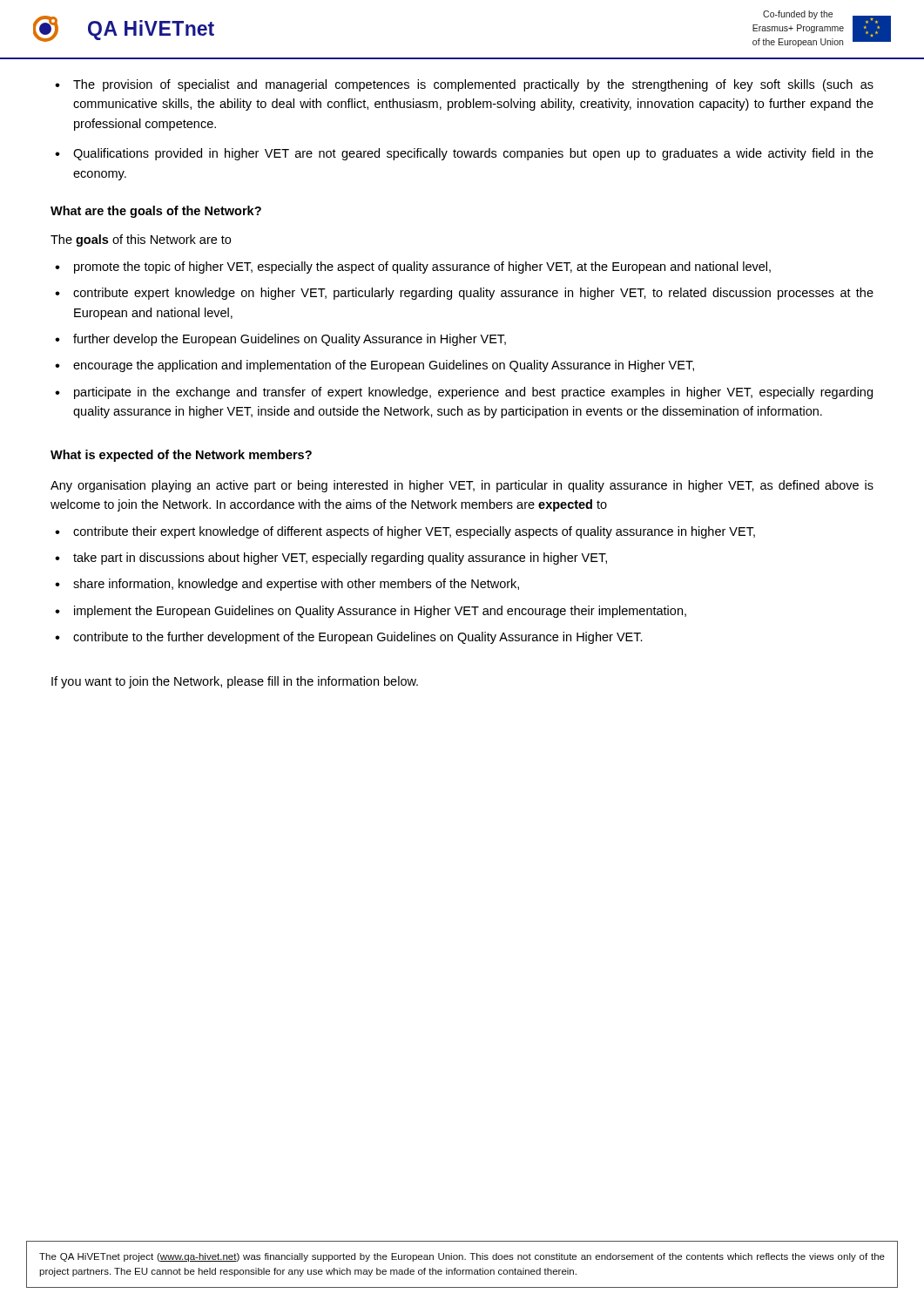Point to the block beginning "Any organisation playing an active part"

462,495
